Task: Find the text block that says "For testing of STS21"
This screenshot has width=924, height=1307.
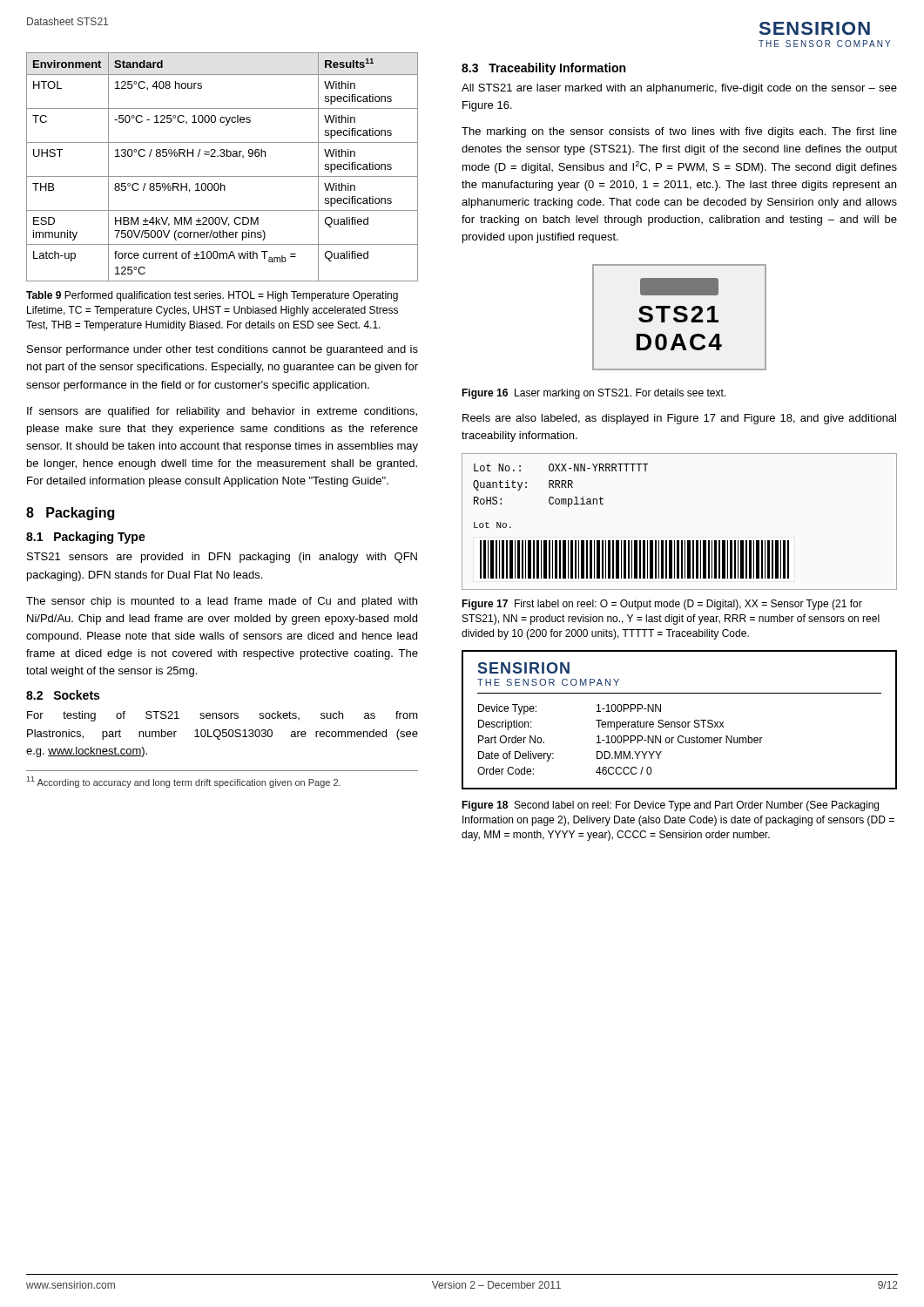Action: pyautogui.click(x=222, y=733)
